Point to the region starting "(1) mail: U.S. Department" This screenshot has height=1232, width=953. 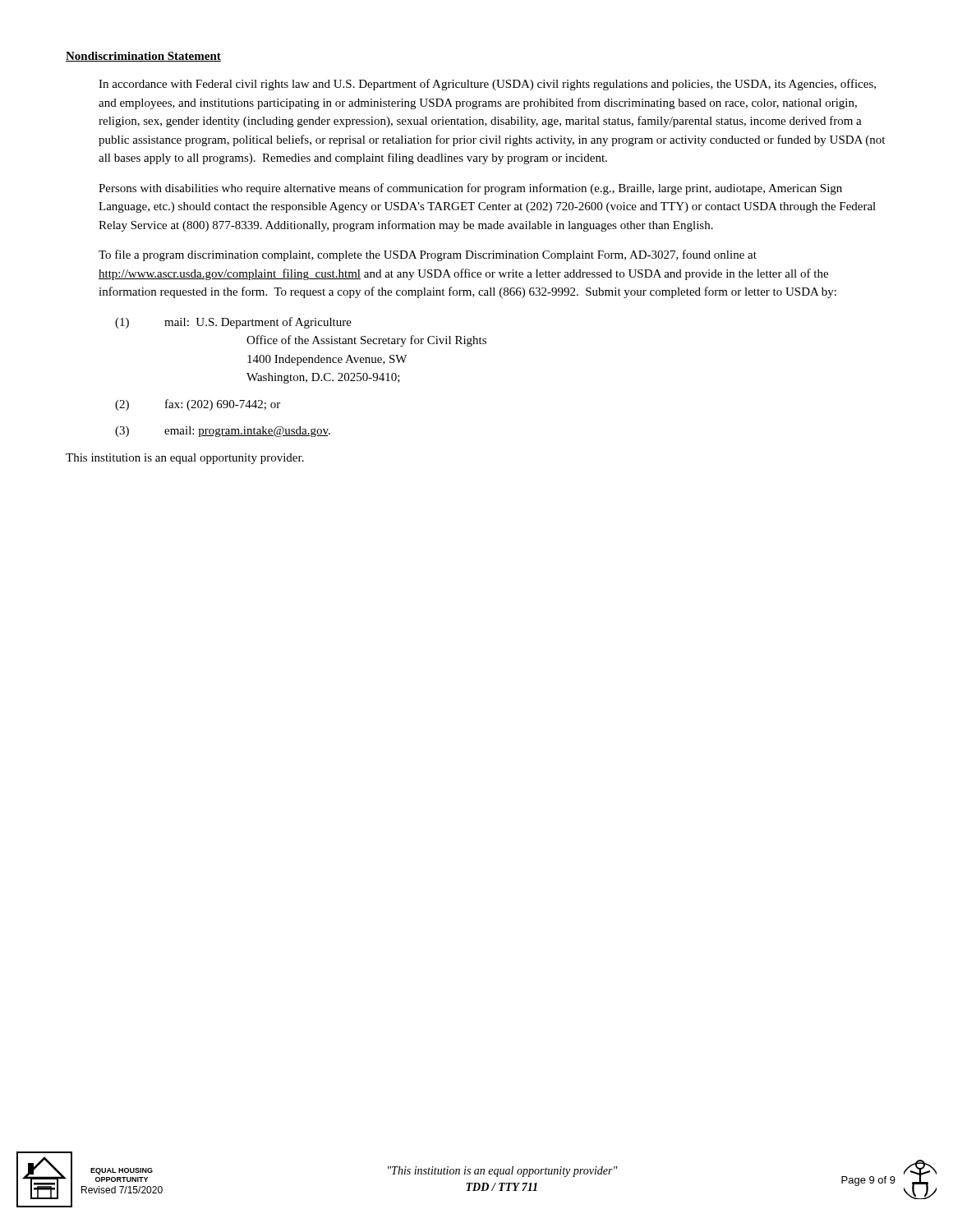[233, 323]
